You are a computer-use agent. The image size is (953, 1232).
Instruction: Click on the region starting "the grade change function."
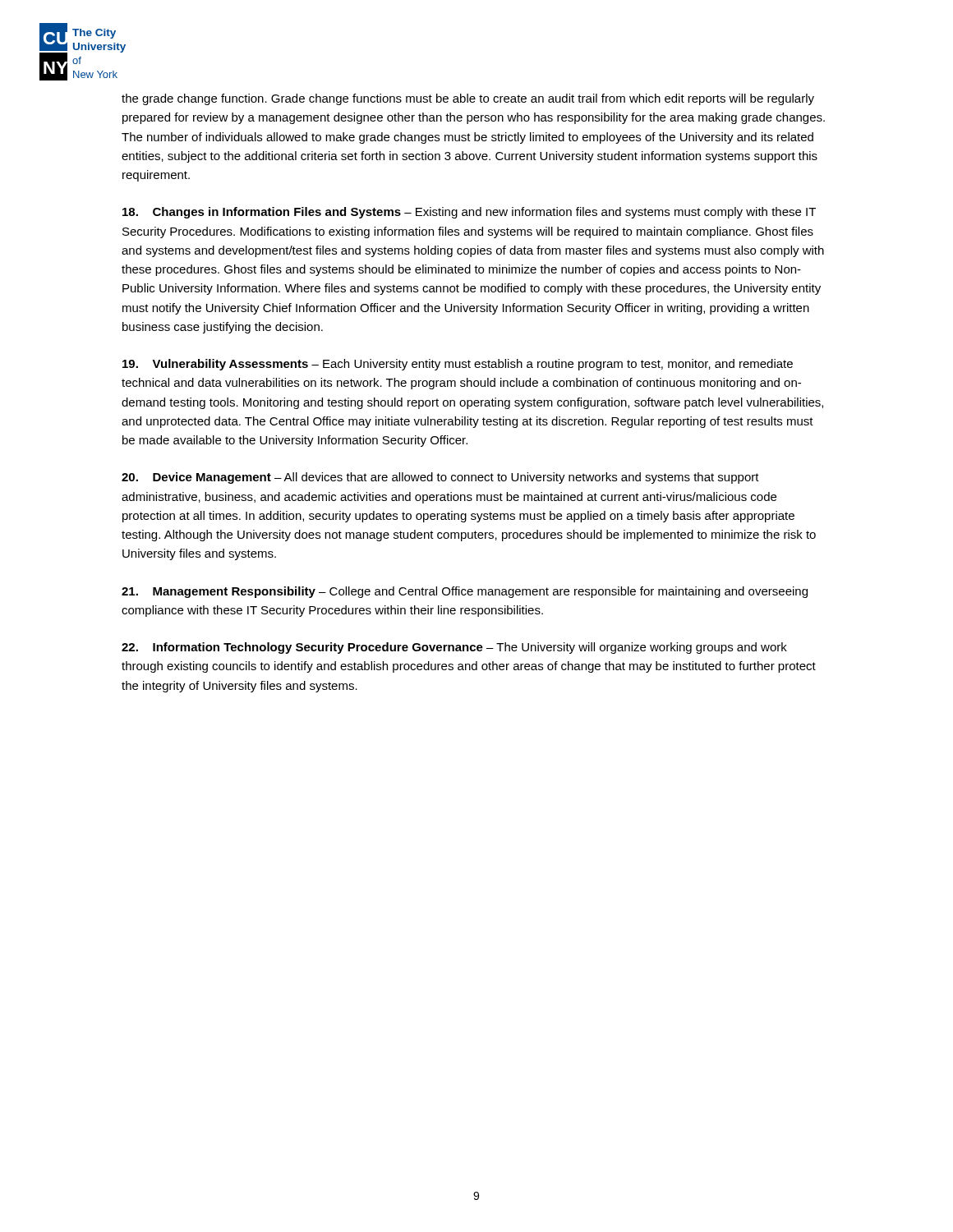click(x=474, y=136)
